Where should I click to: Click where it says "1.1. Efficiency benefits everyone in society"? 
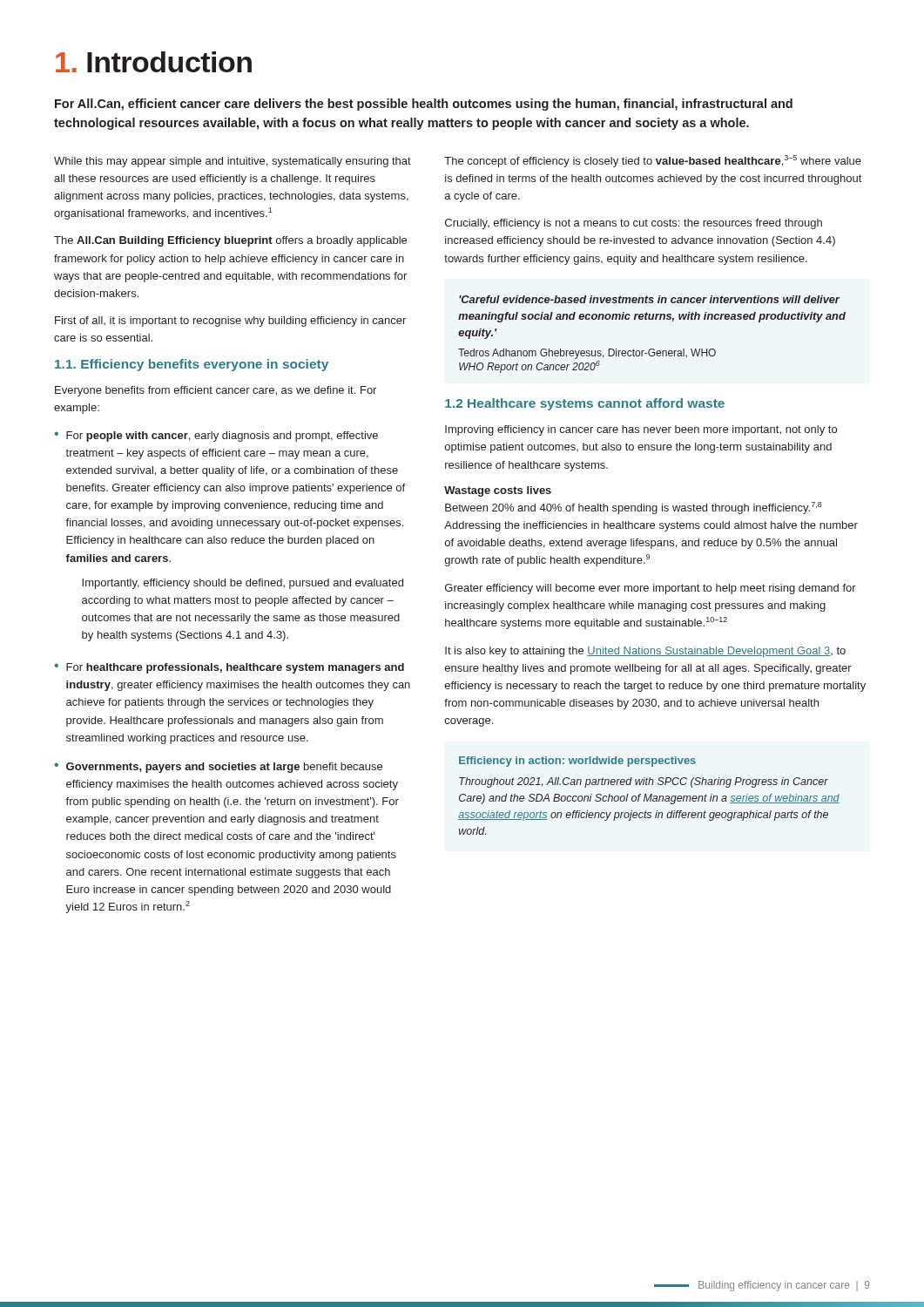(x=233, y=365)
